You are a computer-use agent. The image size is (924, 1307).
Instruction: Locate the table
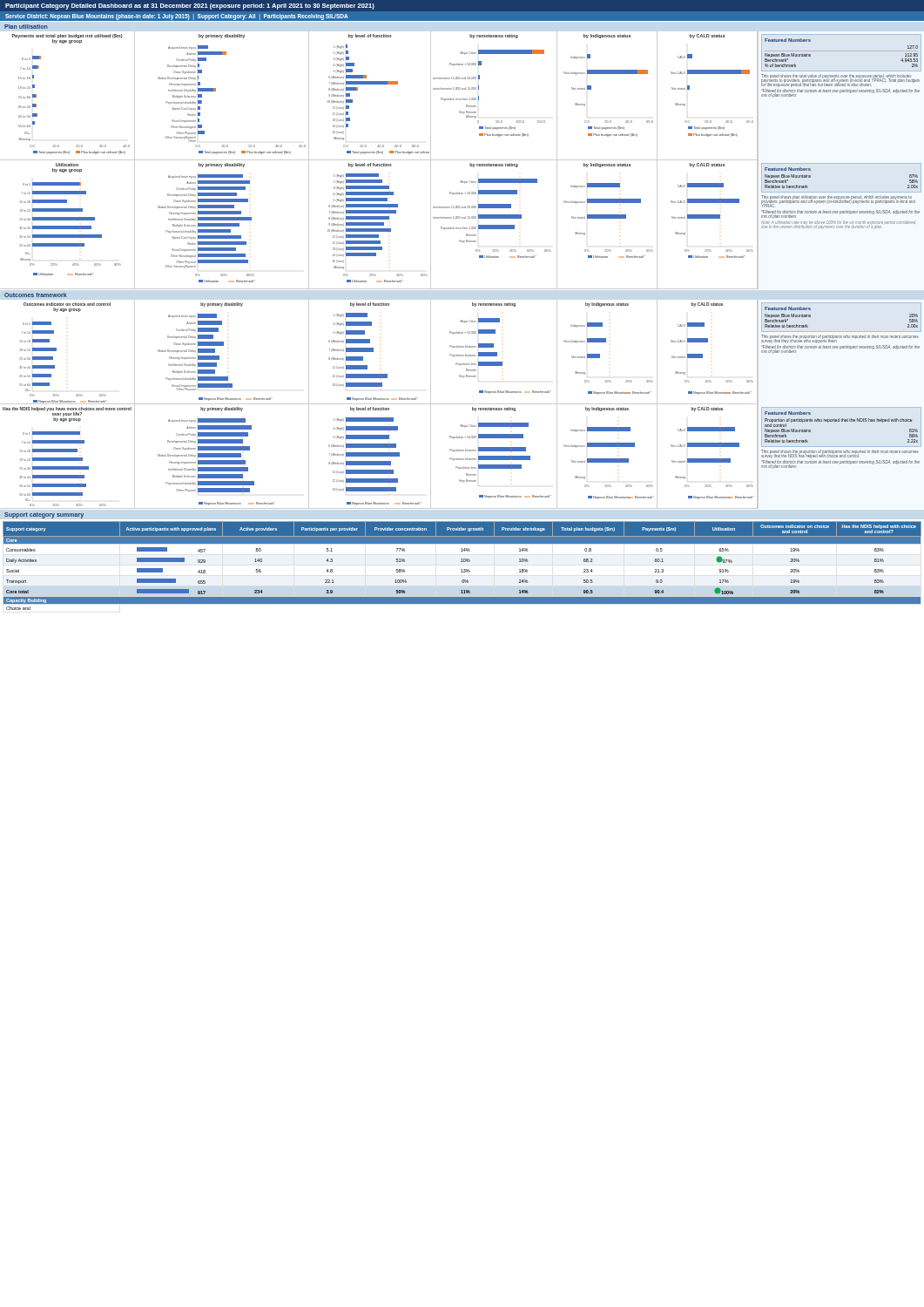tap(462, 567)
